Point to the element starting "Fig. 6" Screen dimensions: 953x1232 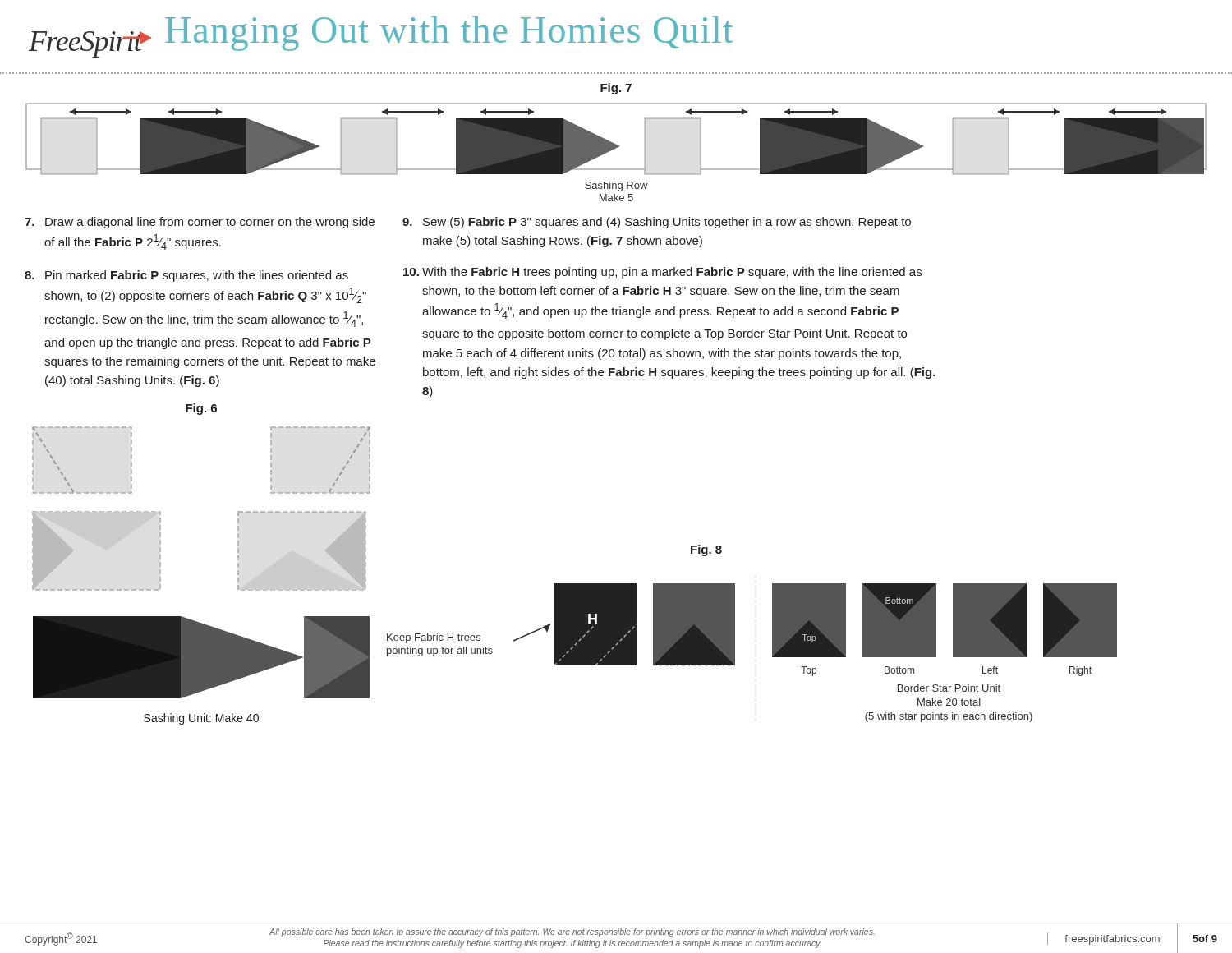coord(201,408)
